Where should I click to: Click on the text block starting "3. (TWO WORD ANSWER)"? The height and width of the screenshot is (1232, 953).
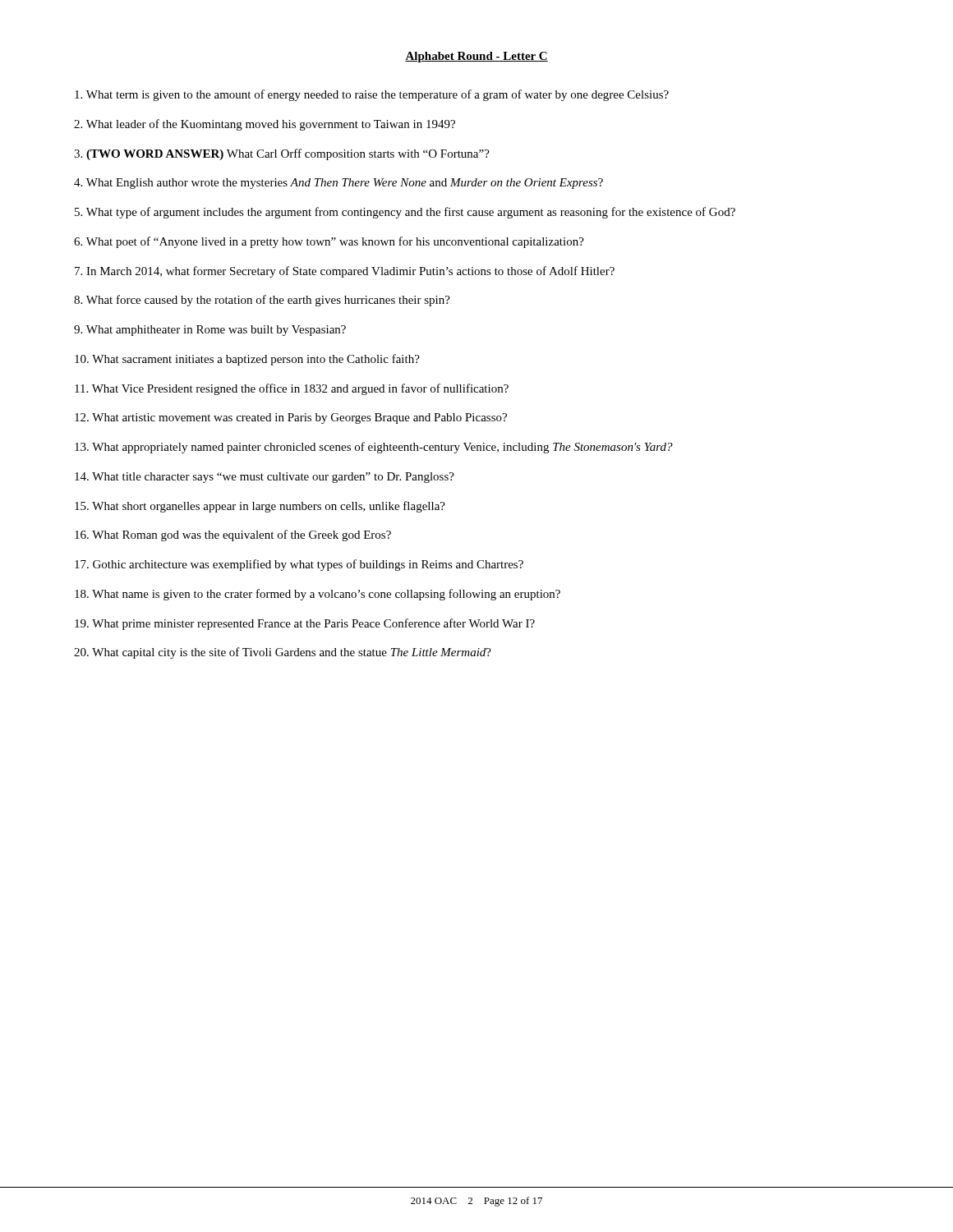282,153
